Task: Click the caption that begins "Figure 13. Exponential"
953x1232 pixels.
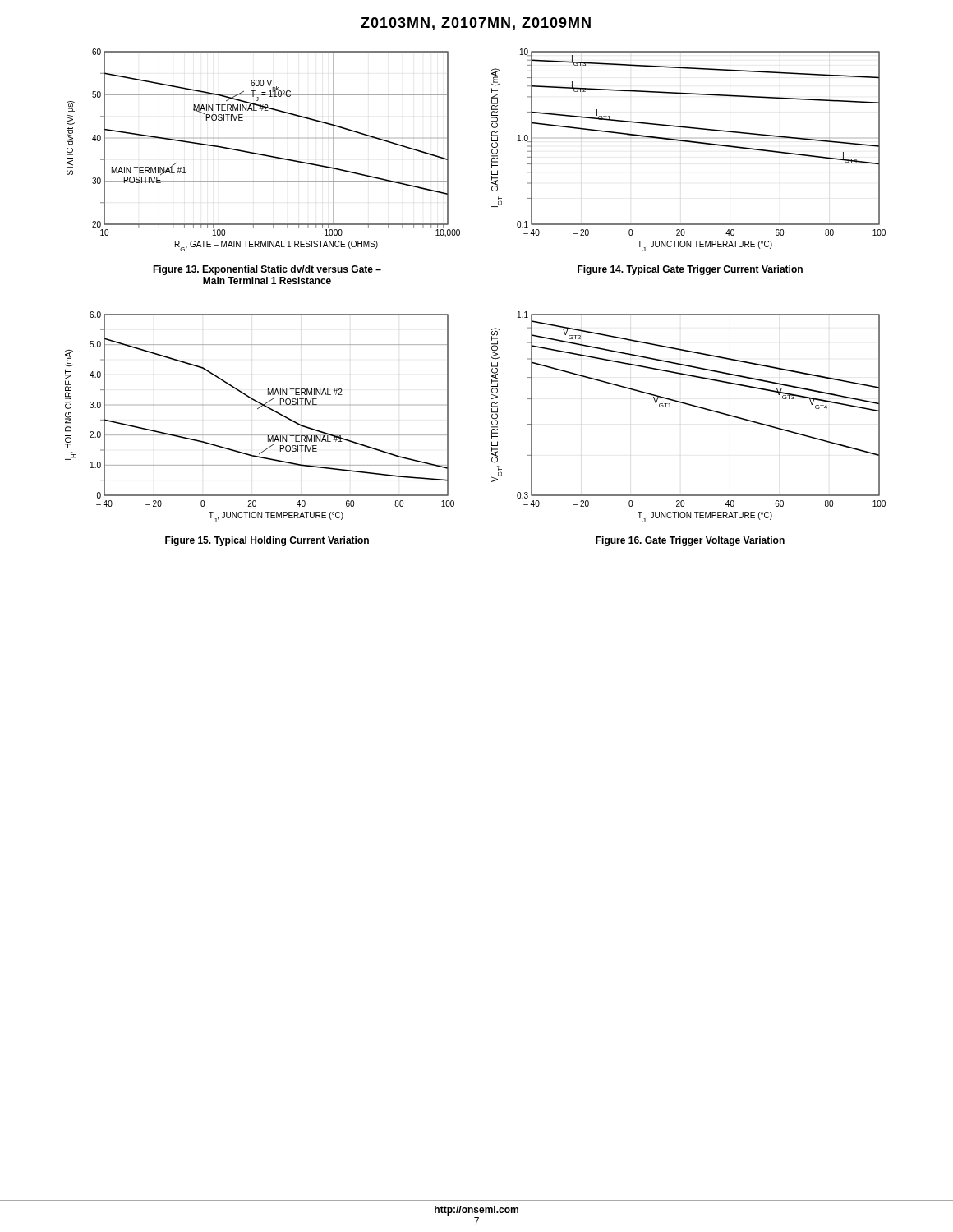Action: point(267,275)
